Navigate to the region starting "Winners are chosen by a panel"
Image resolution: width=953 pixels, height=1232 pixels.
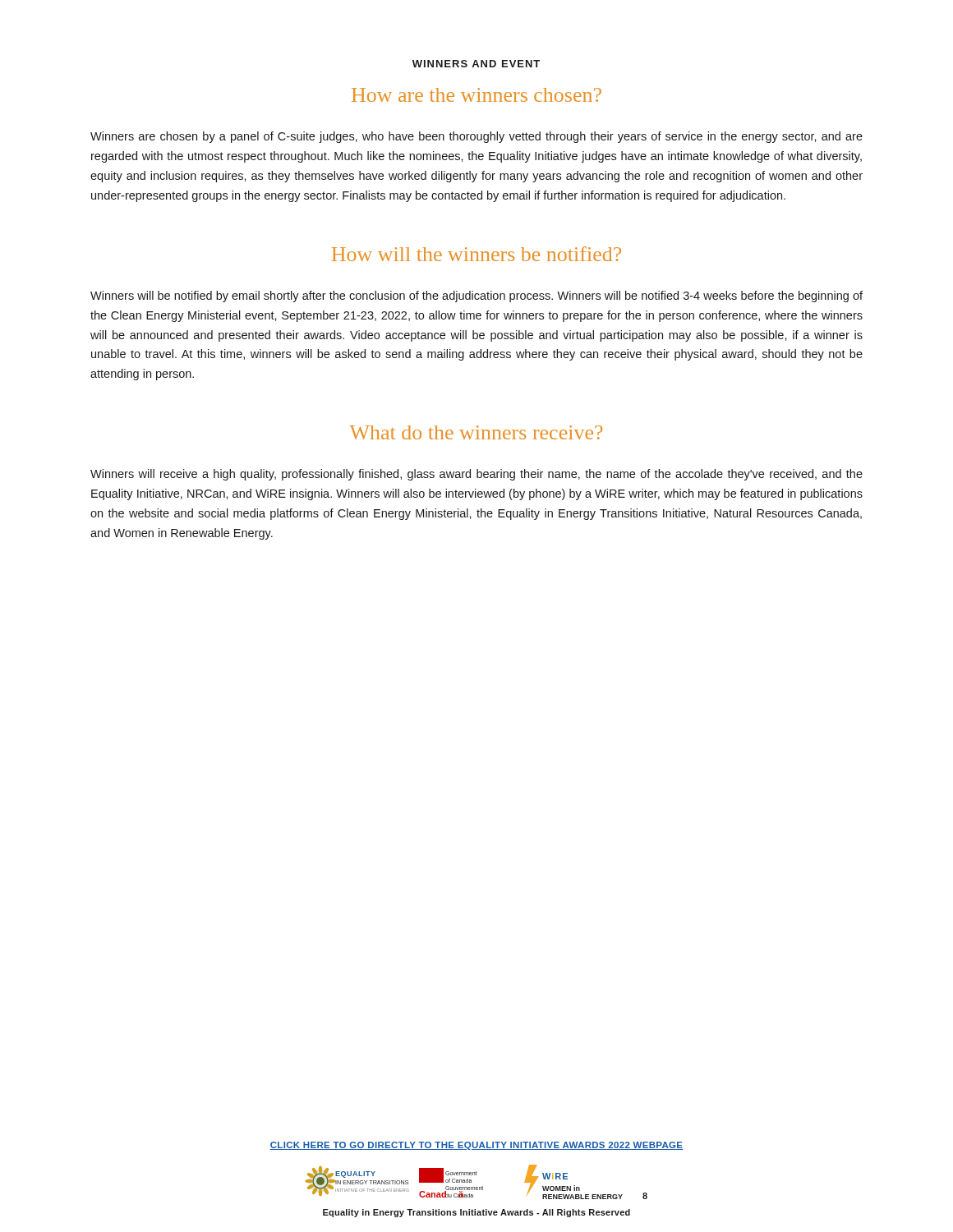click(476, 166)
